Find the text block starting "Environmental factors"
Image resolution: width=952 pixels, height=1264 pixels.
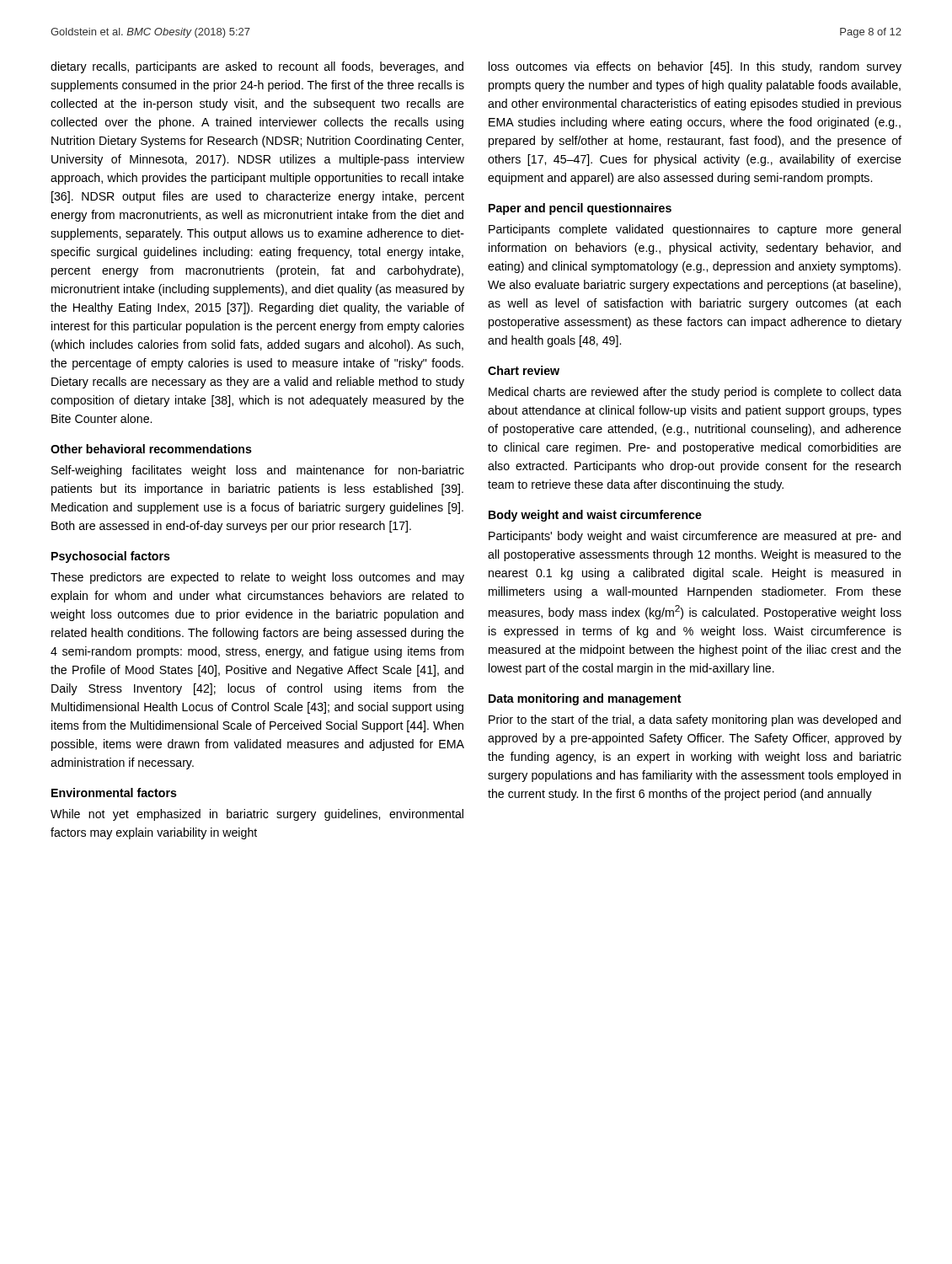[114, 793]
